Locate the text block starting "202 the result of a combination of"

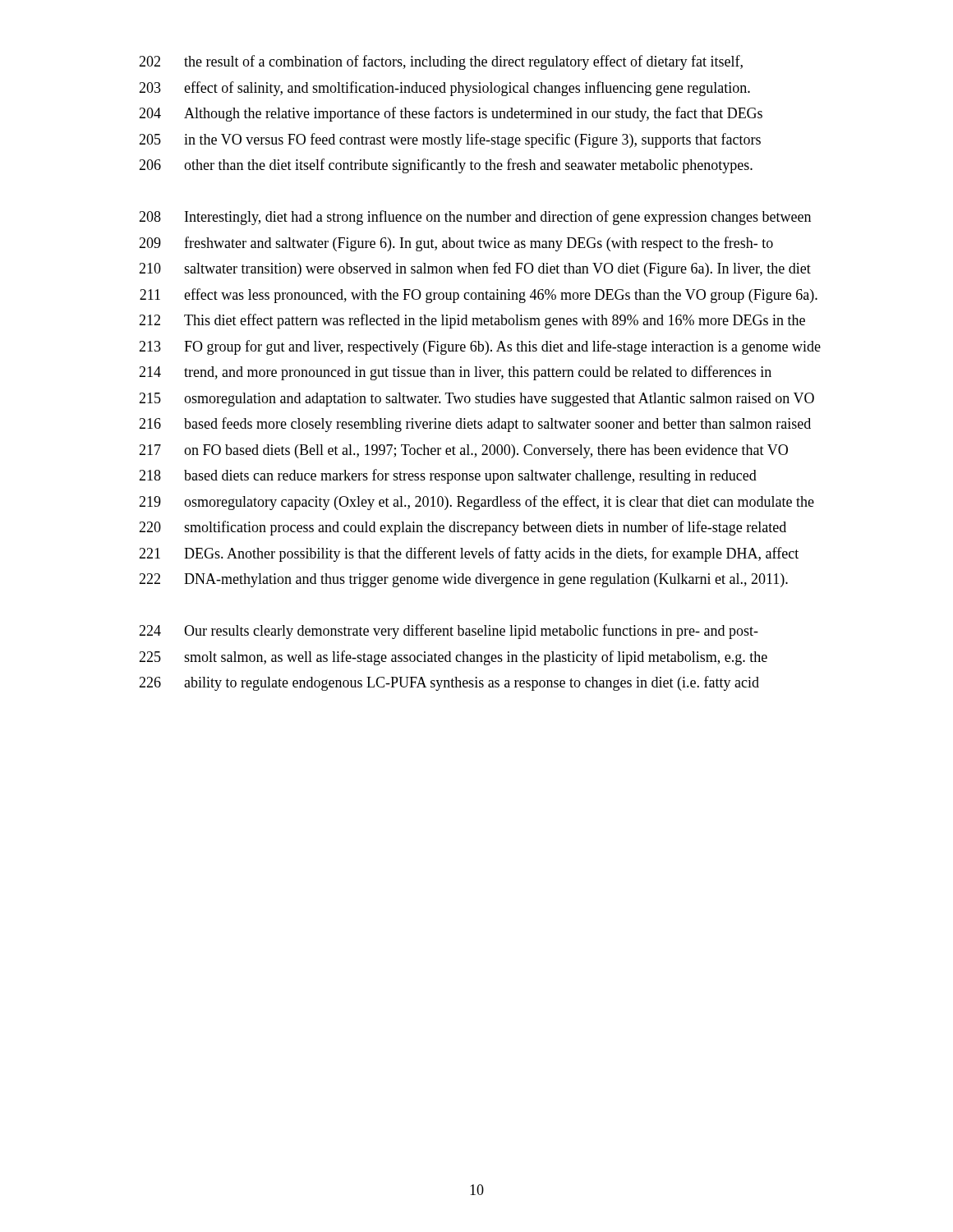pyautogui.click(x=476, y=114)
